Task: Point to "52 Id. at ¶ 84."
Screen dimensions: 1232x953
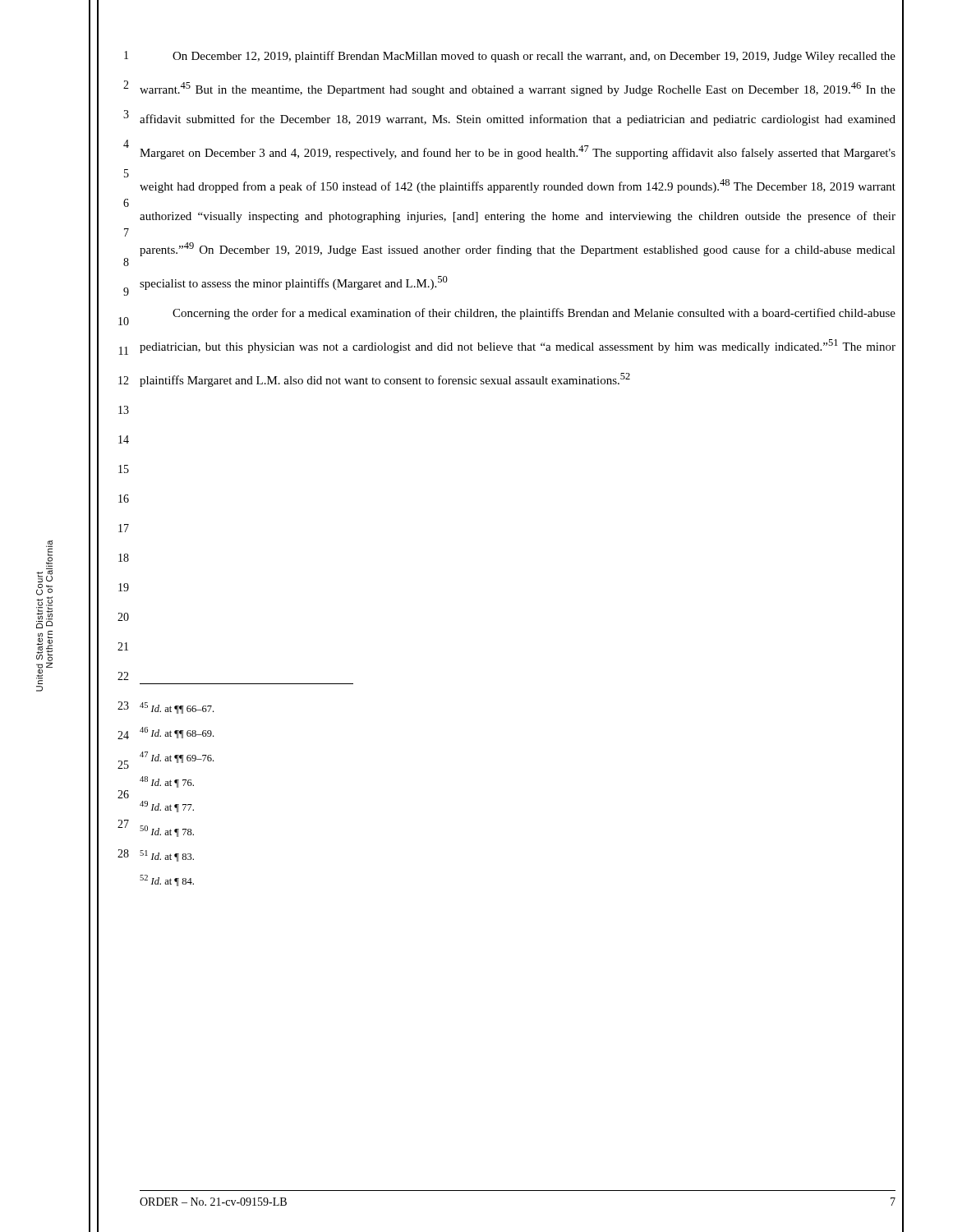Action: pos(167,880)
